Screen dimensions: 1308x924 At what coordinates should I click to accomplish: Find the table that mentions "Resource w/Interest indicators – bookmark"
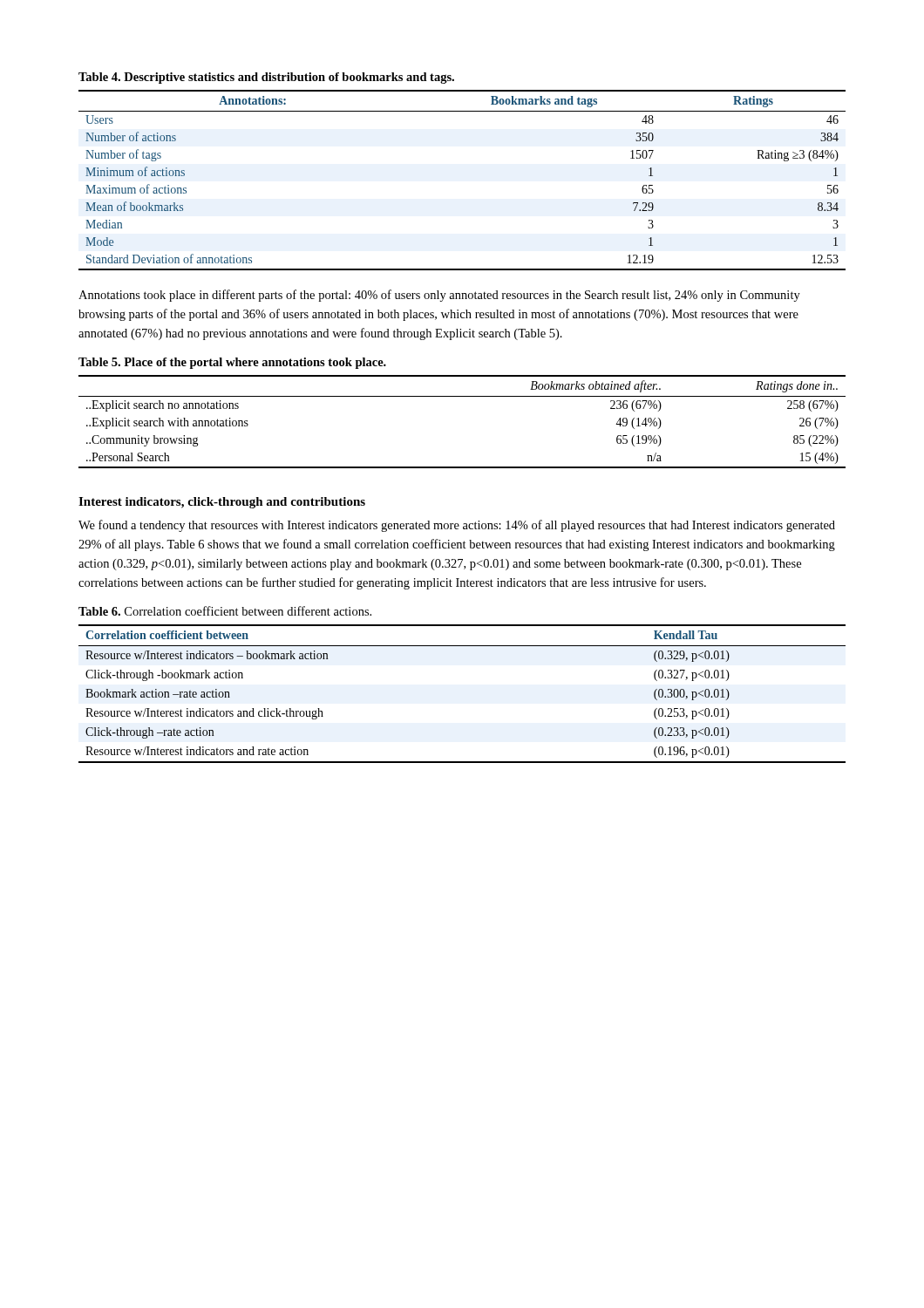pos(462,694)
